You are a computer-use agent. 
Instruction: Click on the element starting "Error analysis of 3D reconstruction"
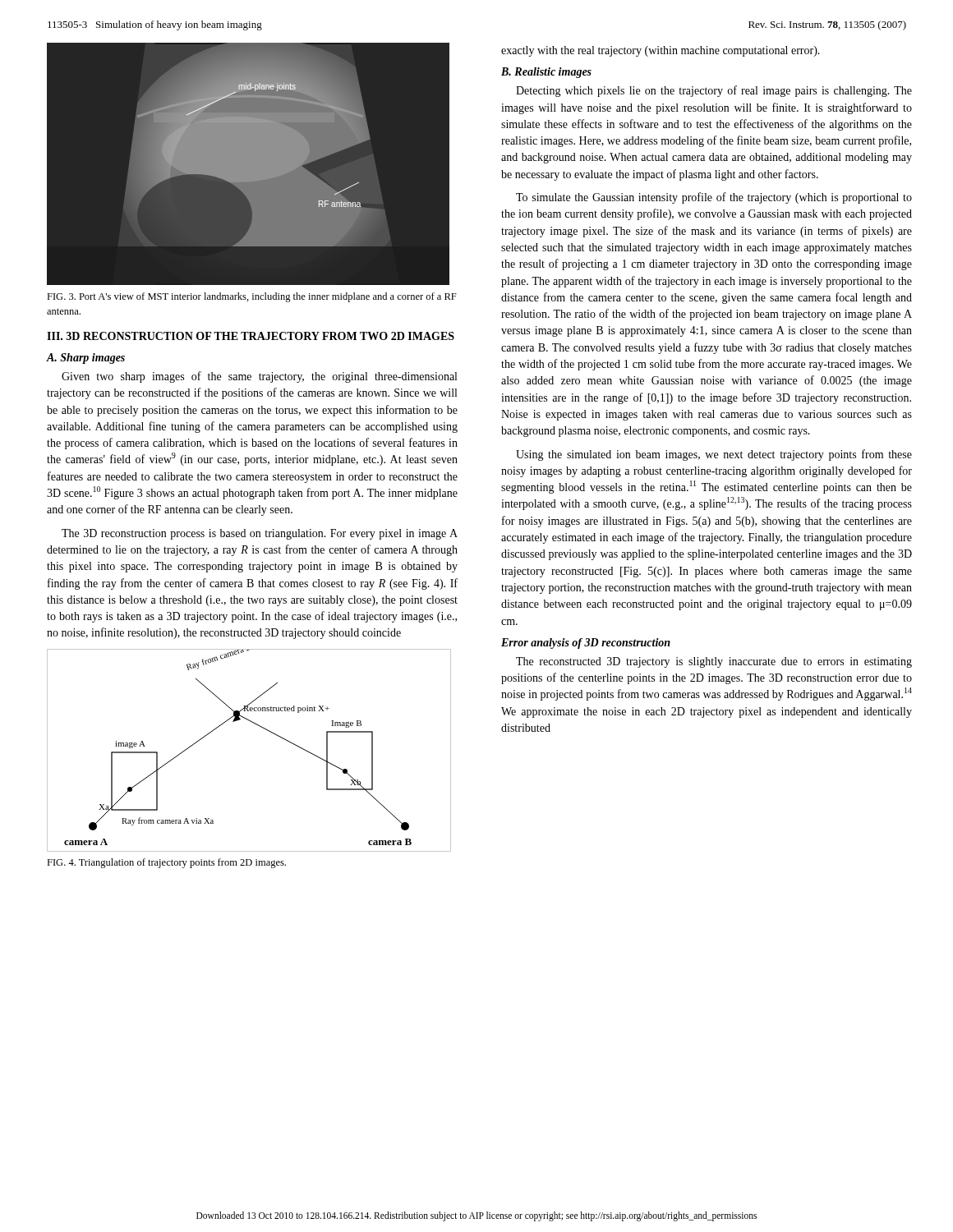tap(586, 642)
